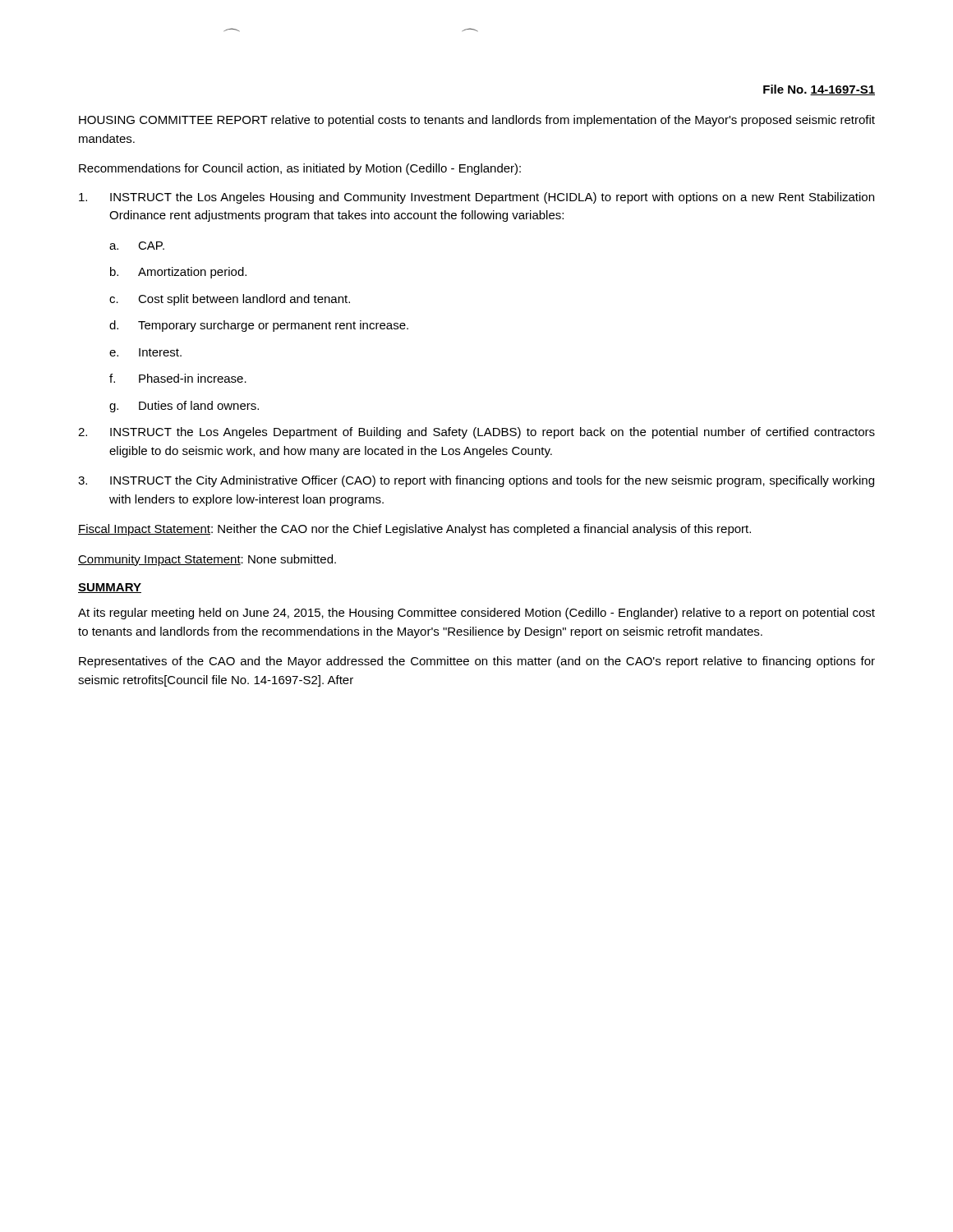The height and width of the screenshot is (1232, 953).
Task: Click on the text starting "c. Cost split between landlord"
Action: pyautogui.click(x=230, y=300)
